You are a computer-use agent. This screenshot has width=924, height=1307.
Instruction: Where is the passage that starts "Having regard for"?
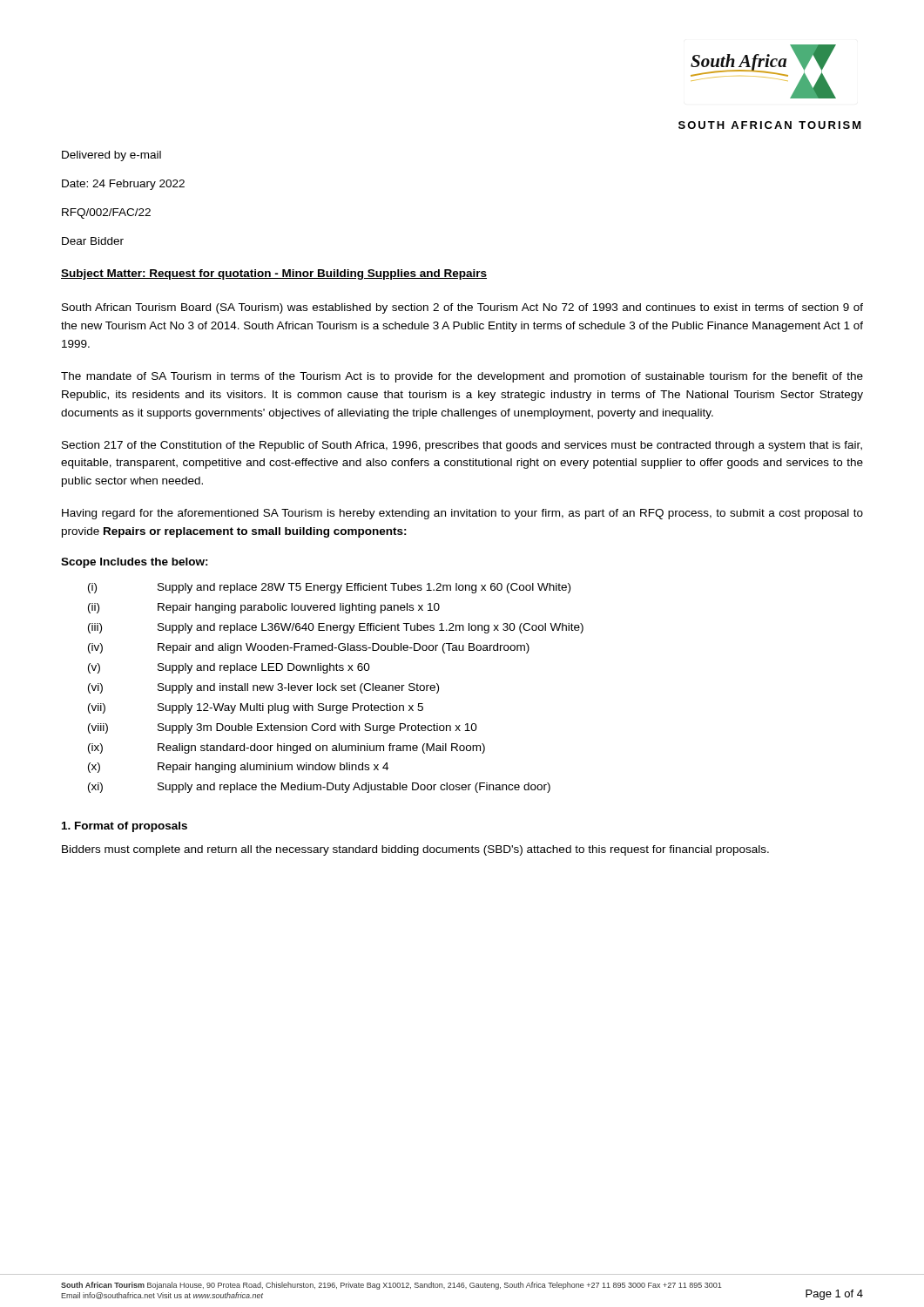pyautogui.click(x=462, y=522)
